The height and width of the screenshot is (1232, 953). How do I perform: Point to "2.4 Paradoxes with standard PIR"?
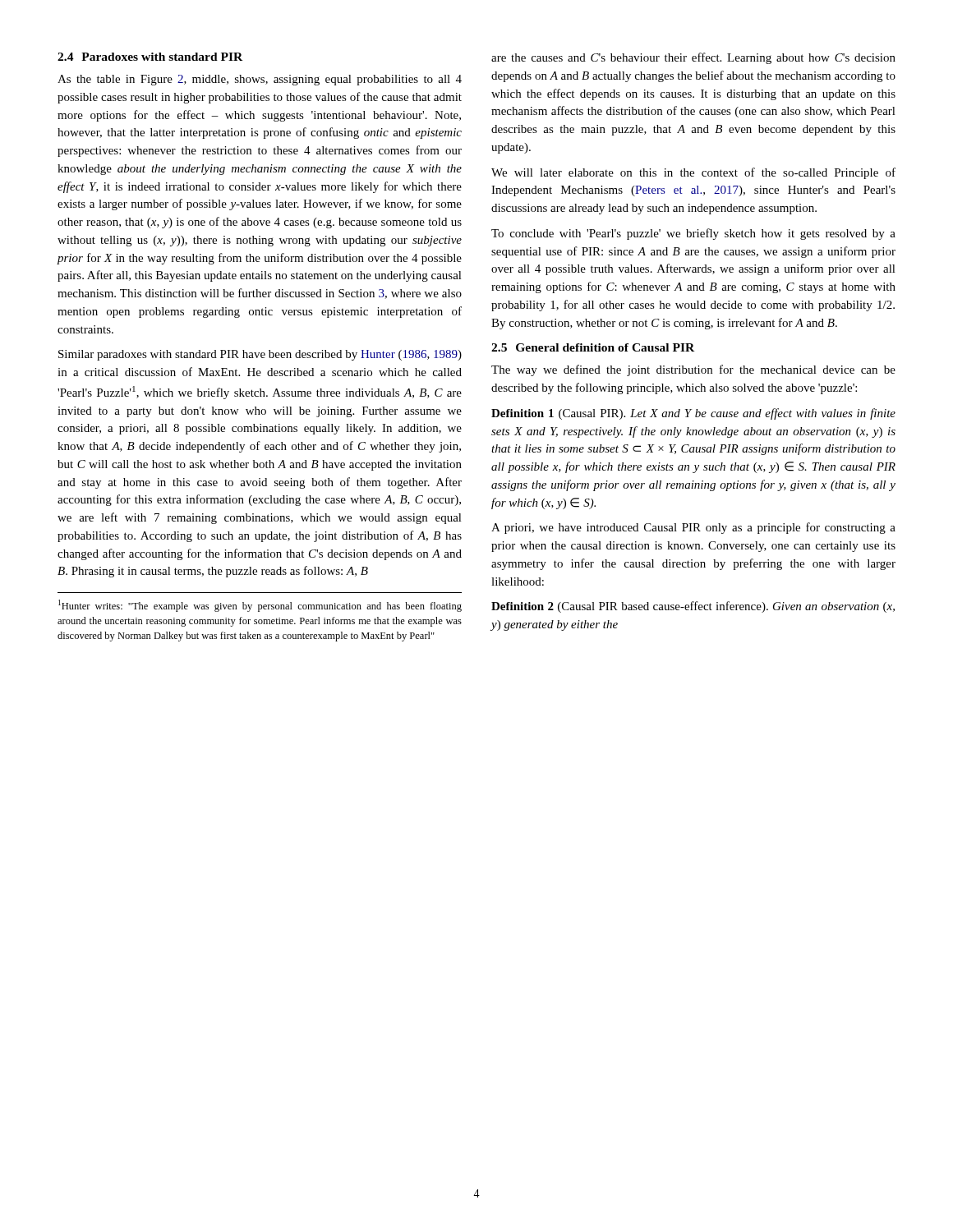tap(150, 56)
